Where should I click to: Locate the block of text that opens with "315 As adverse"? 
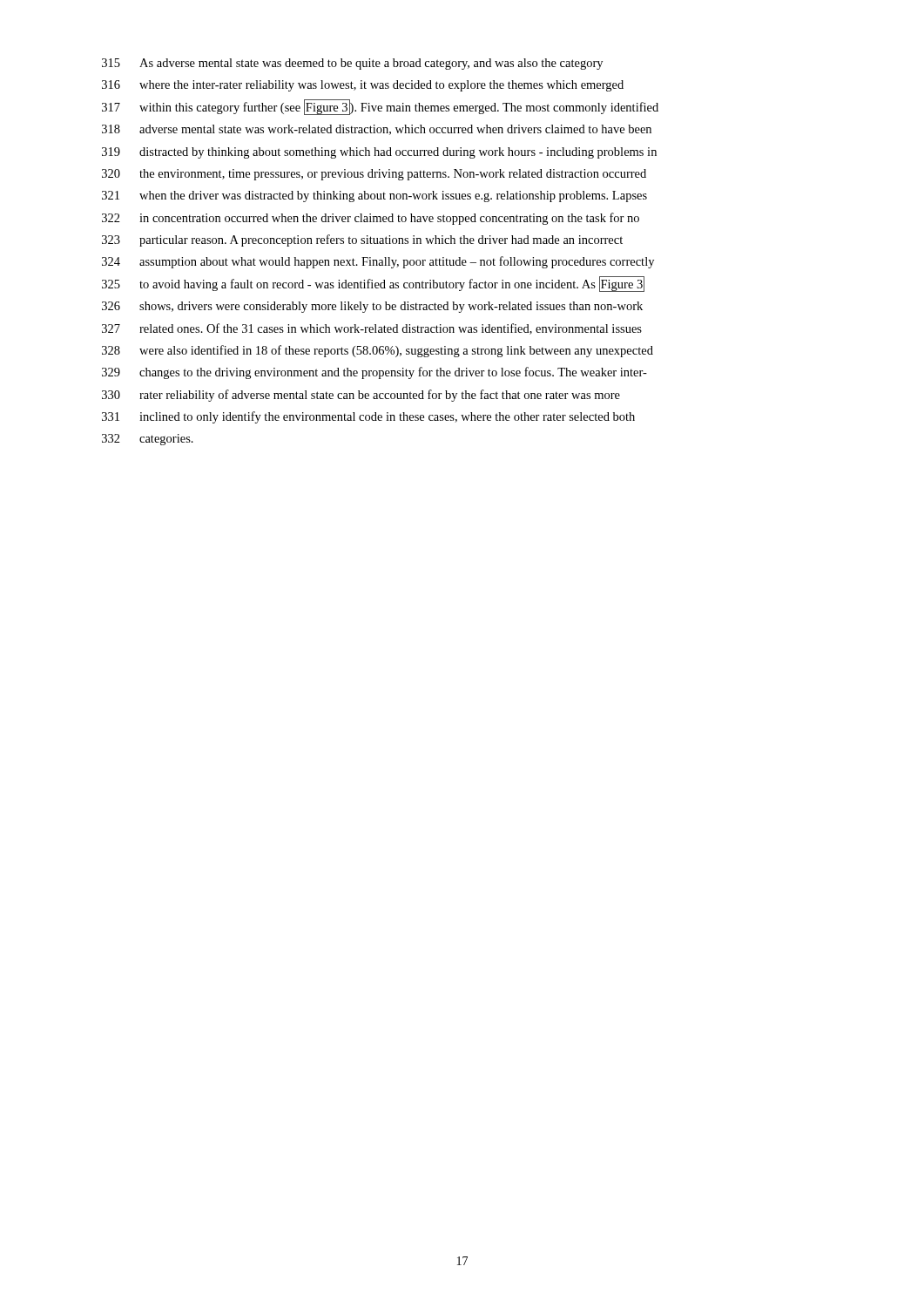point(471,251)
